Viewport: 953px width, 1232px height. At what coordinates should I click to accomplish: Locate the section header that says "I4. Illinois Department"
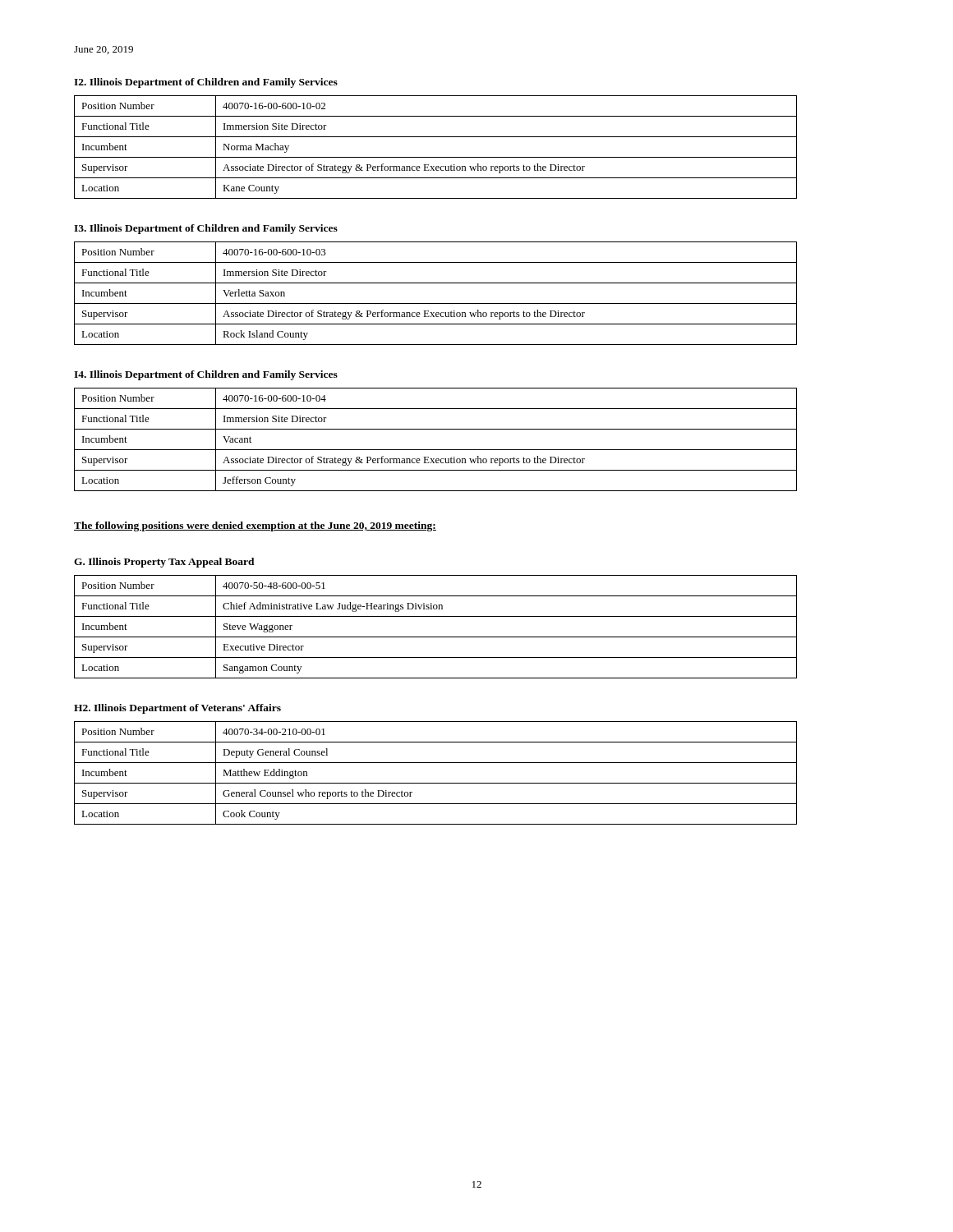pyautogui.click(x=206, y=374)
